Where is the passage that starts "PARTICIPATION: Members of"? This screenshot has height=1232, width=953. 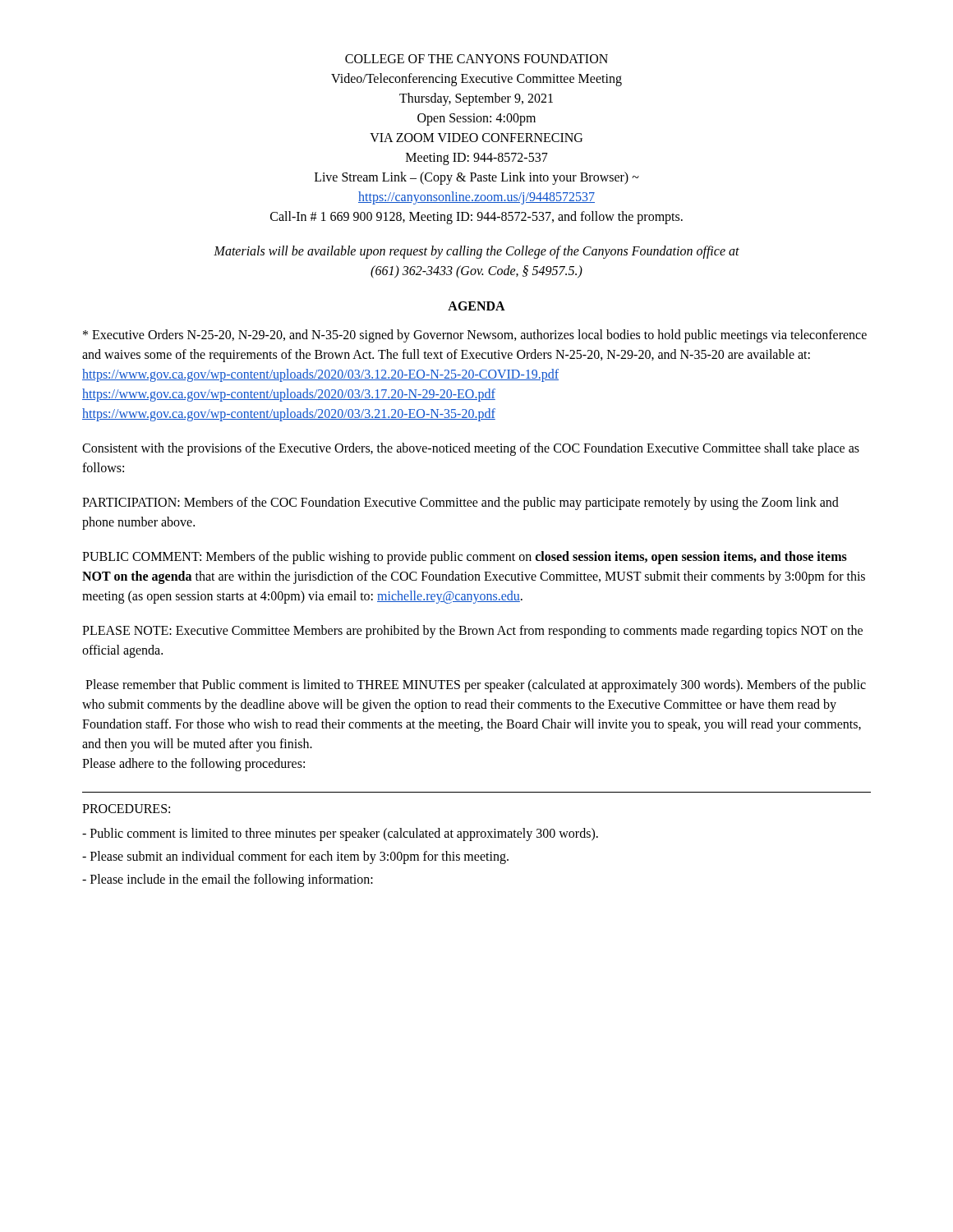click(x=460, y=512)
